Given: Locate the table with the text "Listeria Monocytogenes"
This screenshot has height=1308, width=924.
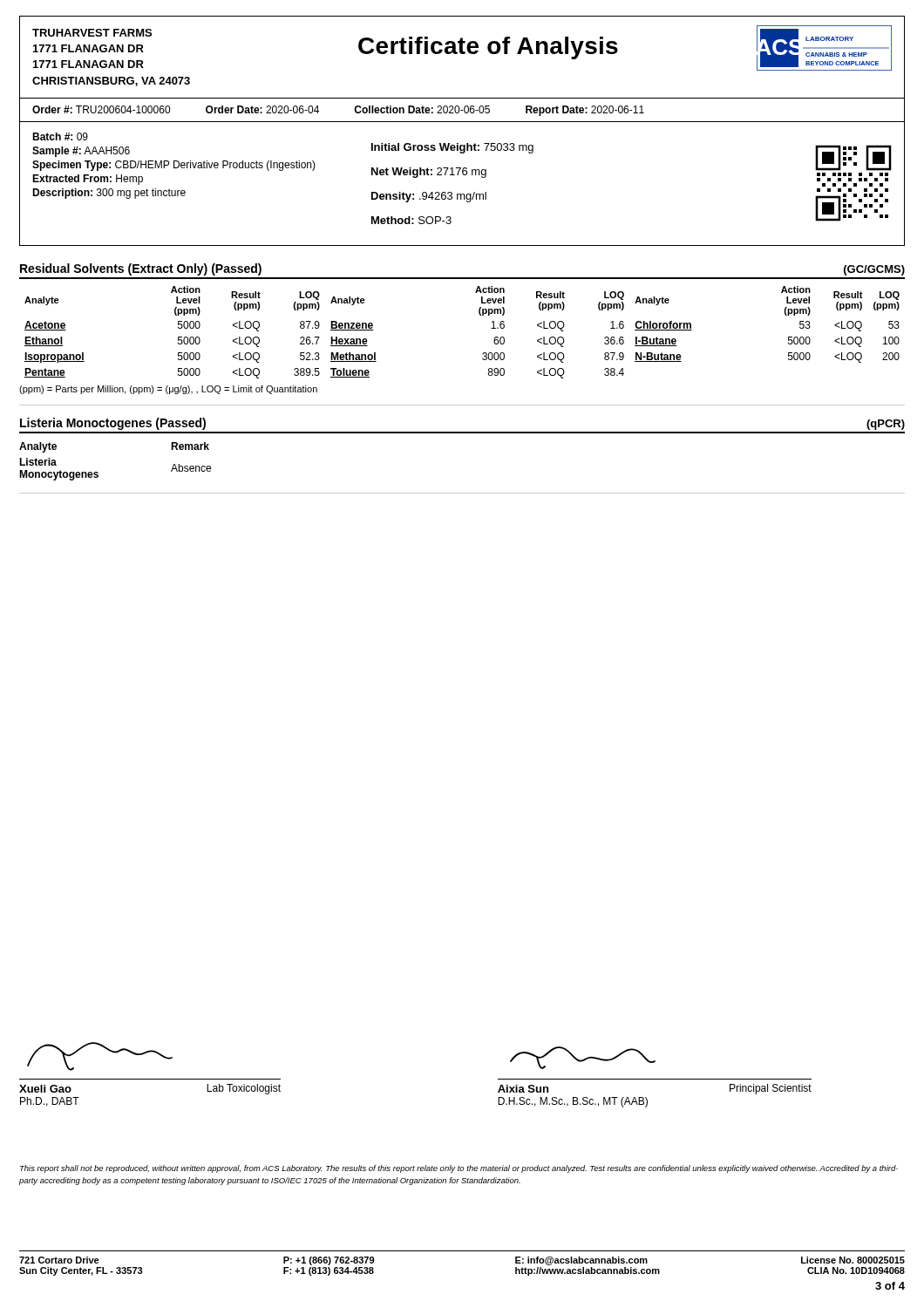Looking at the screenshot, I should (462, 460).
